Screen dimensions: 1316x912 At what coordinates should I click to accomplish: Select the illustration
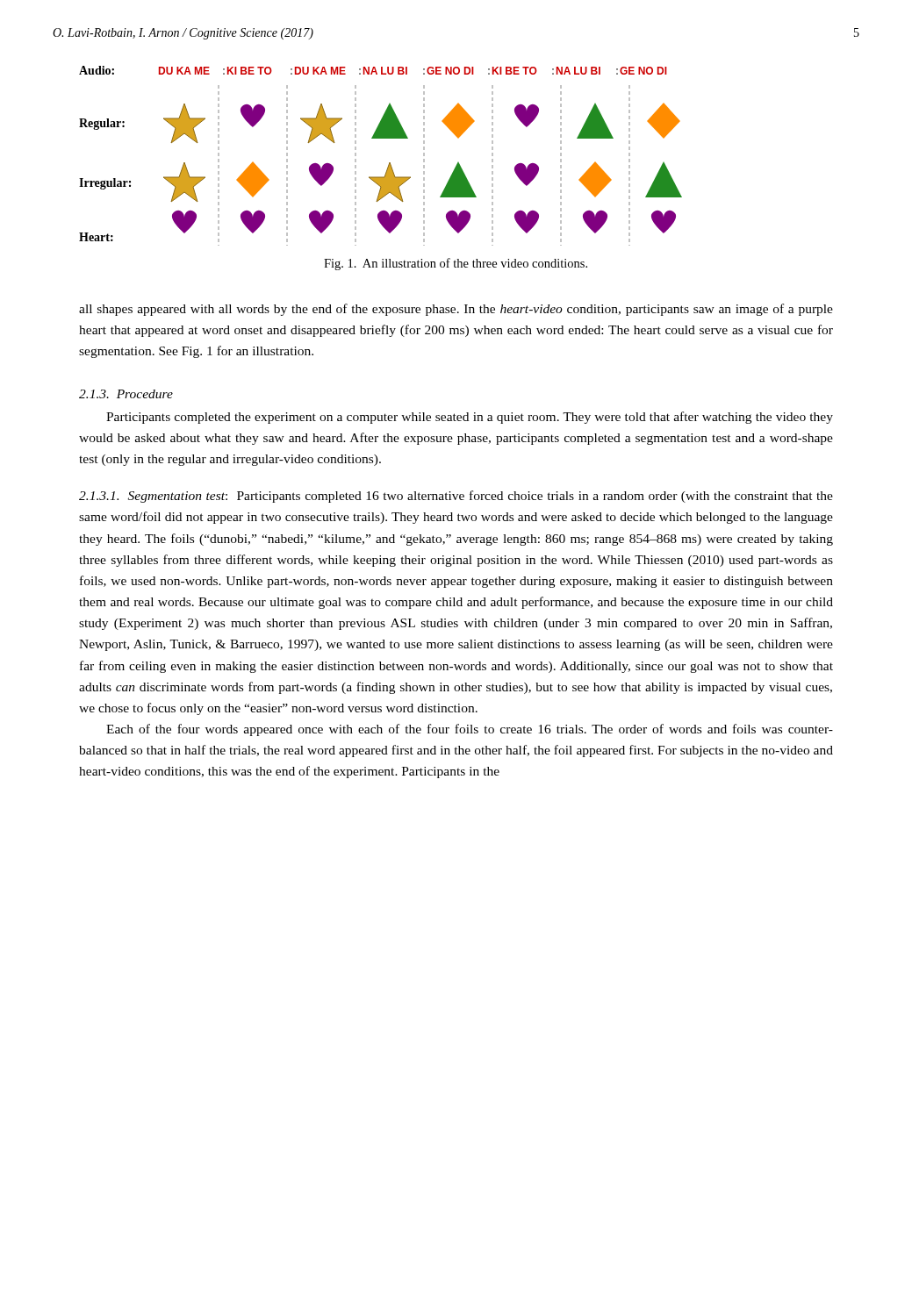click(x=456, y=154)
